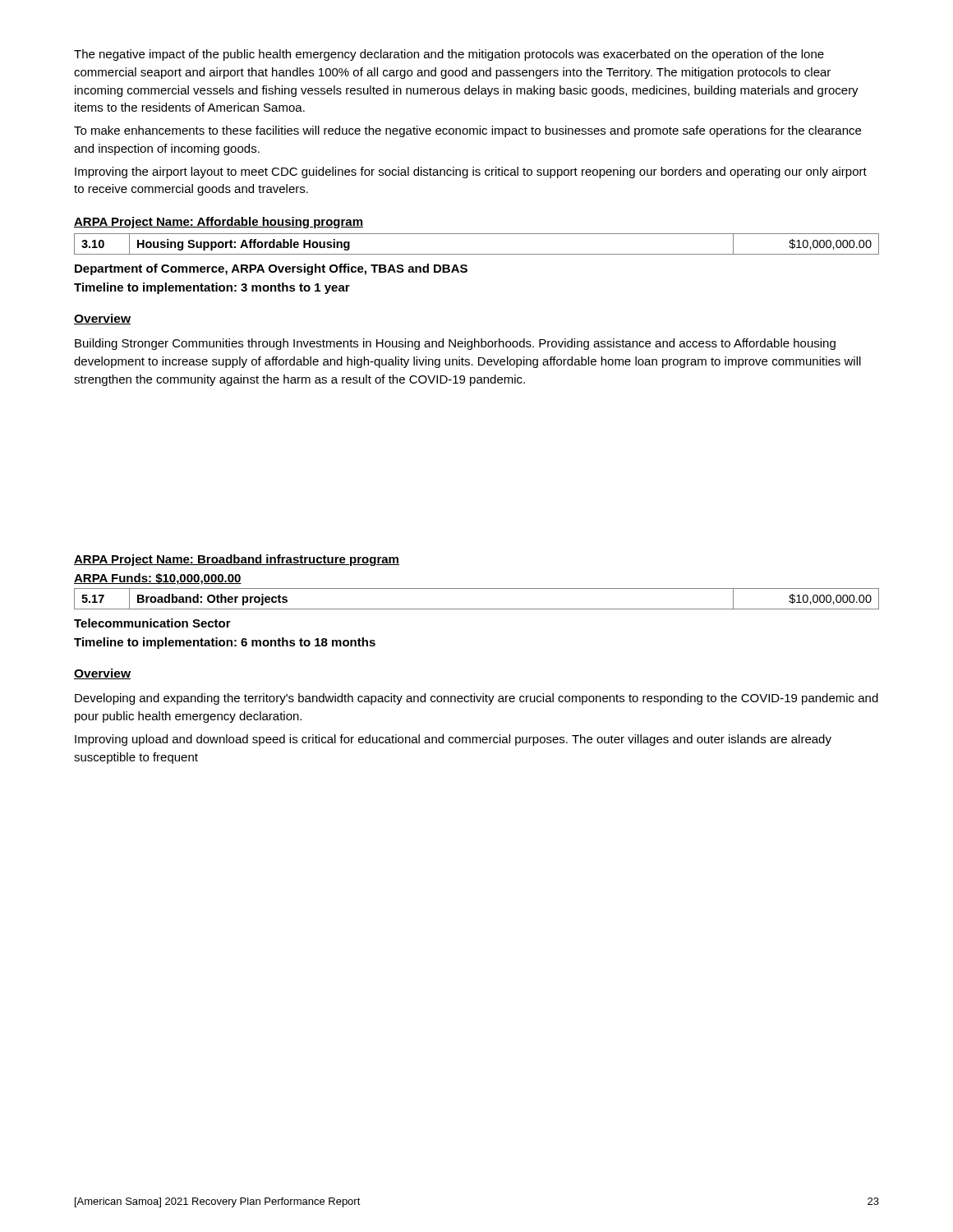Image resolution: width=953 pixels, height=1232 pixels.
Task: Navigate to the text starting "Department of Commerce, ARPA Oversight Office, TBAS"
Action: point(271,277)
